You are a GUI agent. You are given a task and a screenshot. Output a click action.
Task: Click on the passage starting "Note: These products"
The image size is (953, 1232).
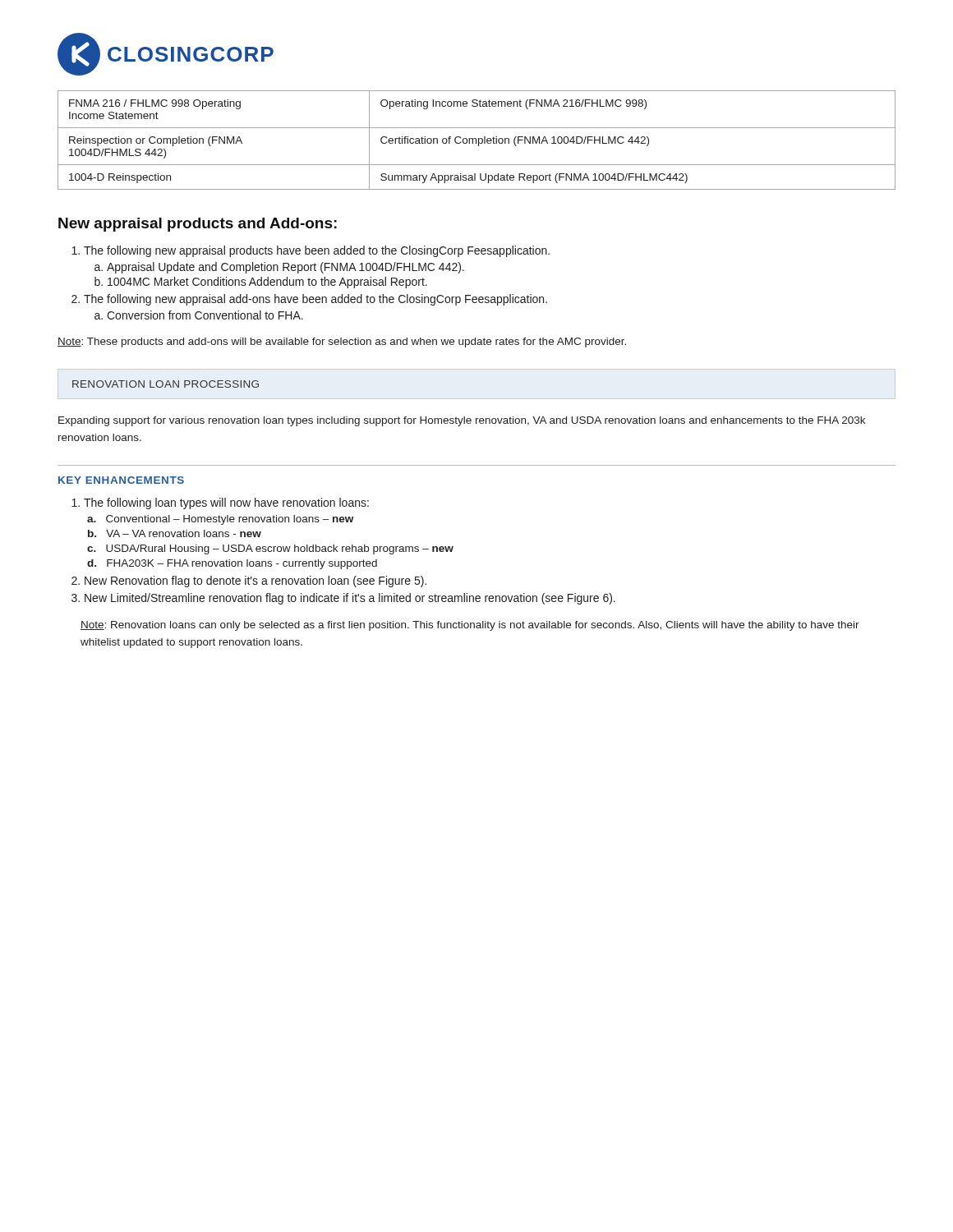pos(342,341)
